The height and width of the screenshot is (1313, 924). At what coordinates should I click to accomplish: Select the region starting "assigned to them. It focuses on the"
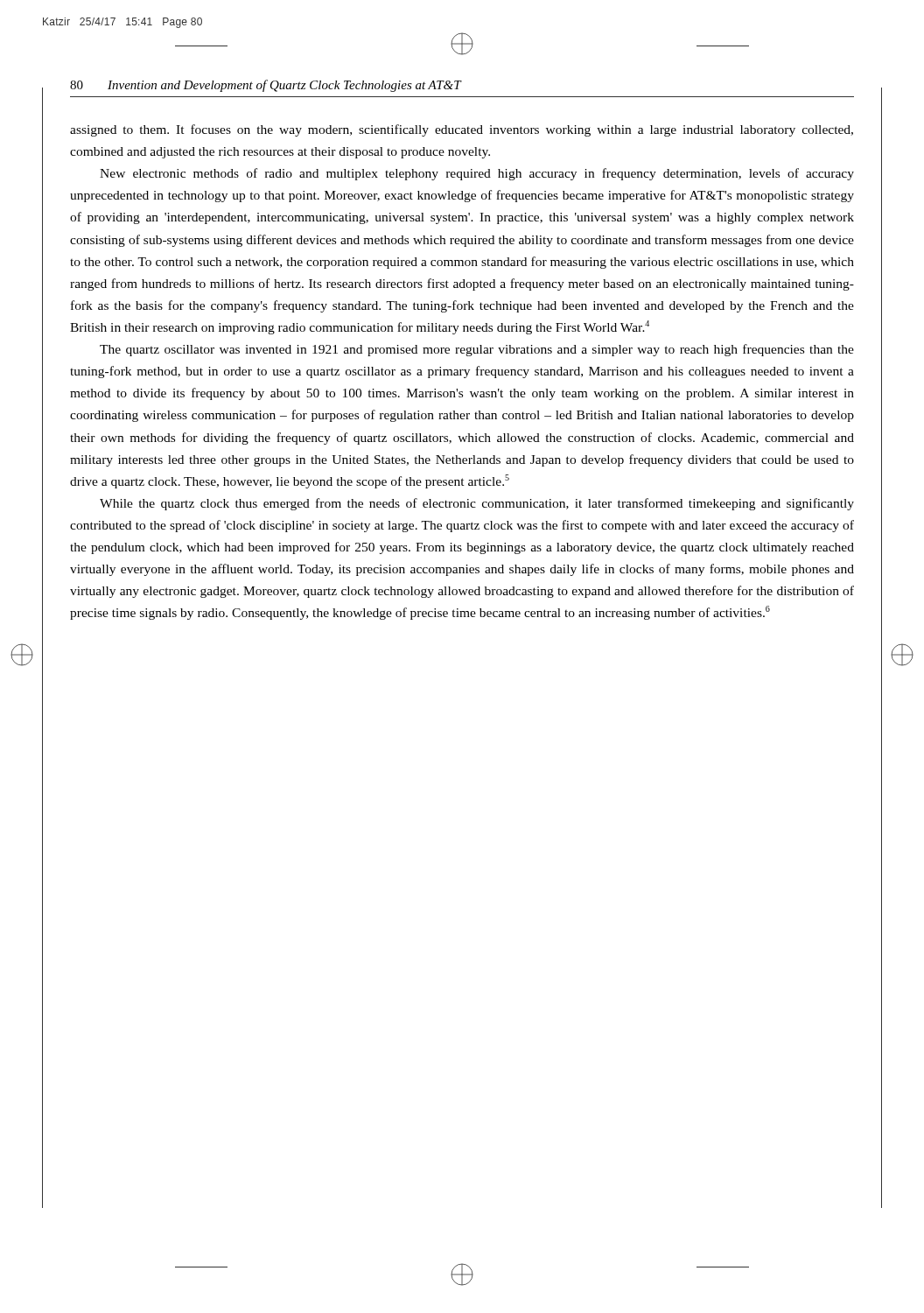pos(462,140)
